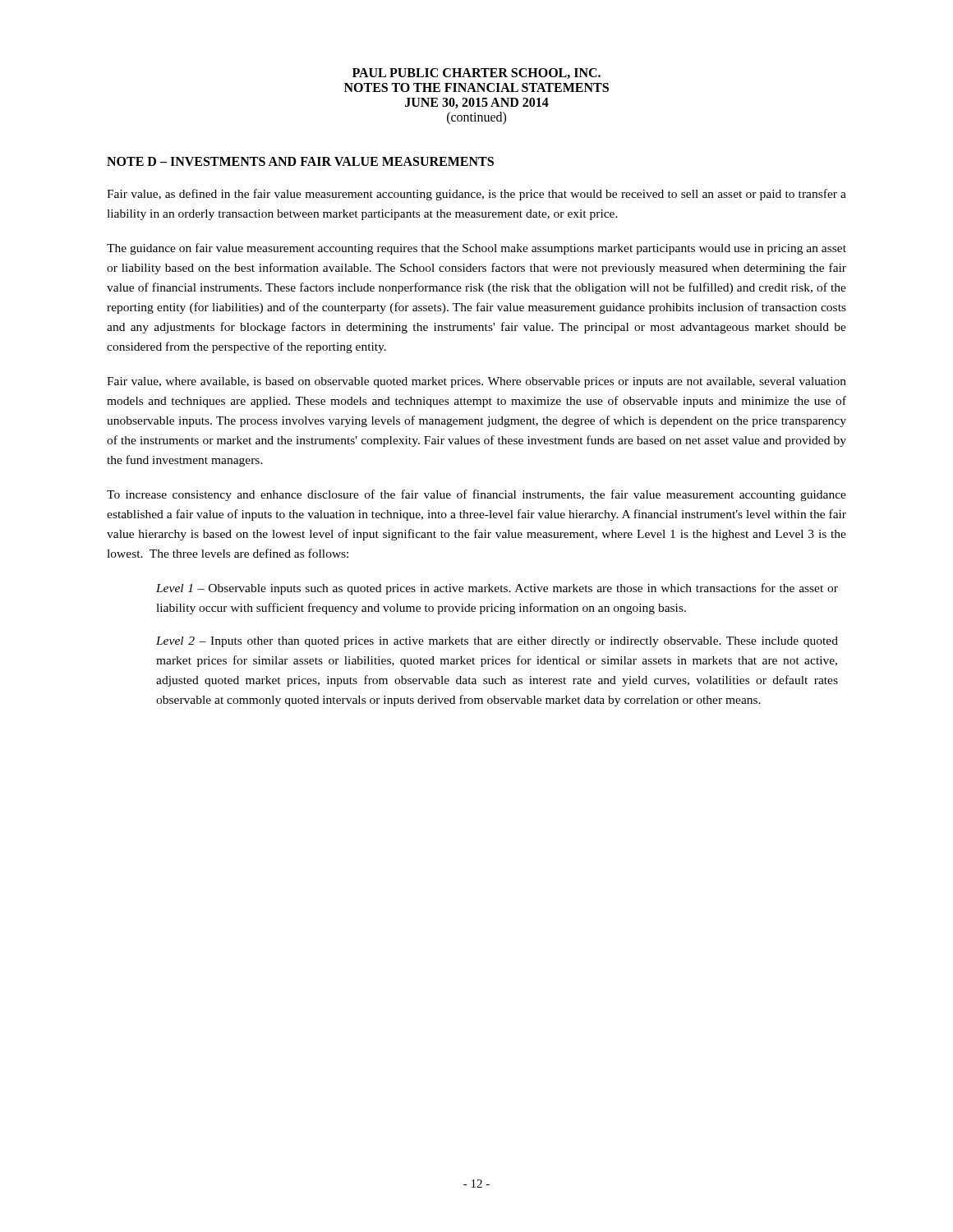Screen dimensions: 1232x953
Task: Locate the list item with the text "Level 2 – Inputs"
Action: [x=497, y=670]
